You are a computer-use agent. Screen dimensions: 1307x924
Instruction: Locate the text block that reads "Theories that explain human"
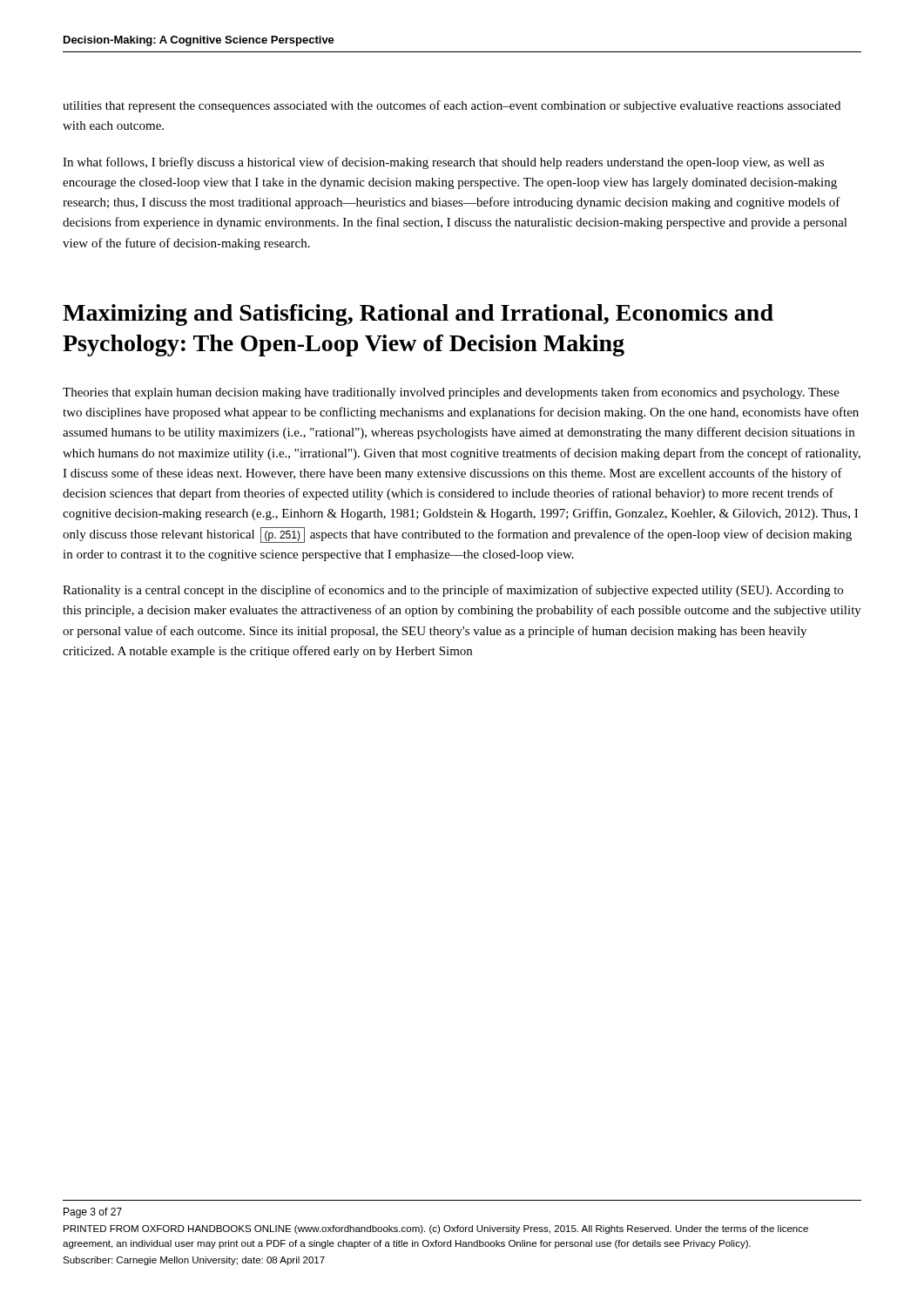(x=462, y=473)
